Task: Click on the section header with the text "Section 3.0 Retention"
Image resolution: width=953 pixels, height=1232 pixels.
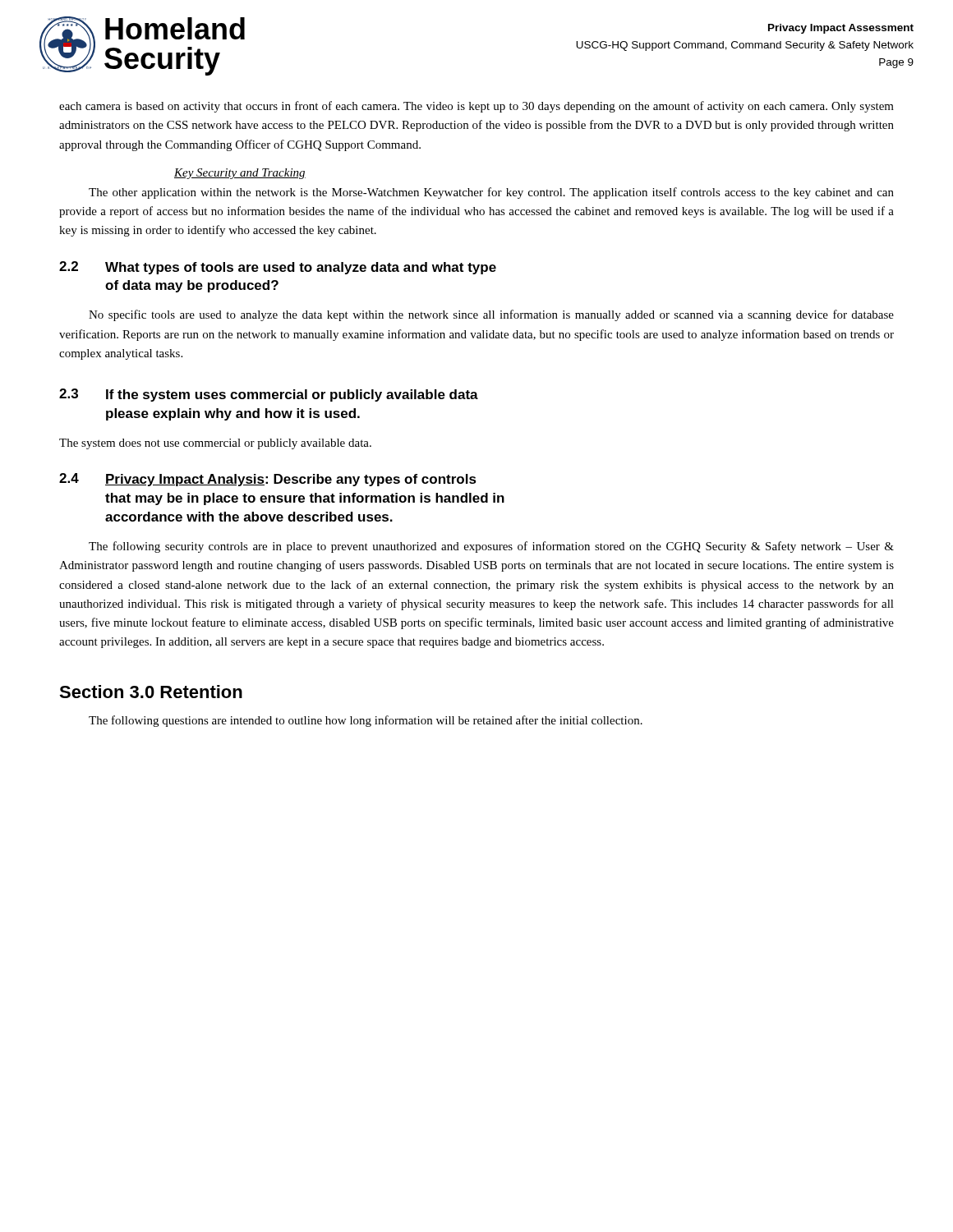Action: coord(151,692)
